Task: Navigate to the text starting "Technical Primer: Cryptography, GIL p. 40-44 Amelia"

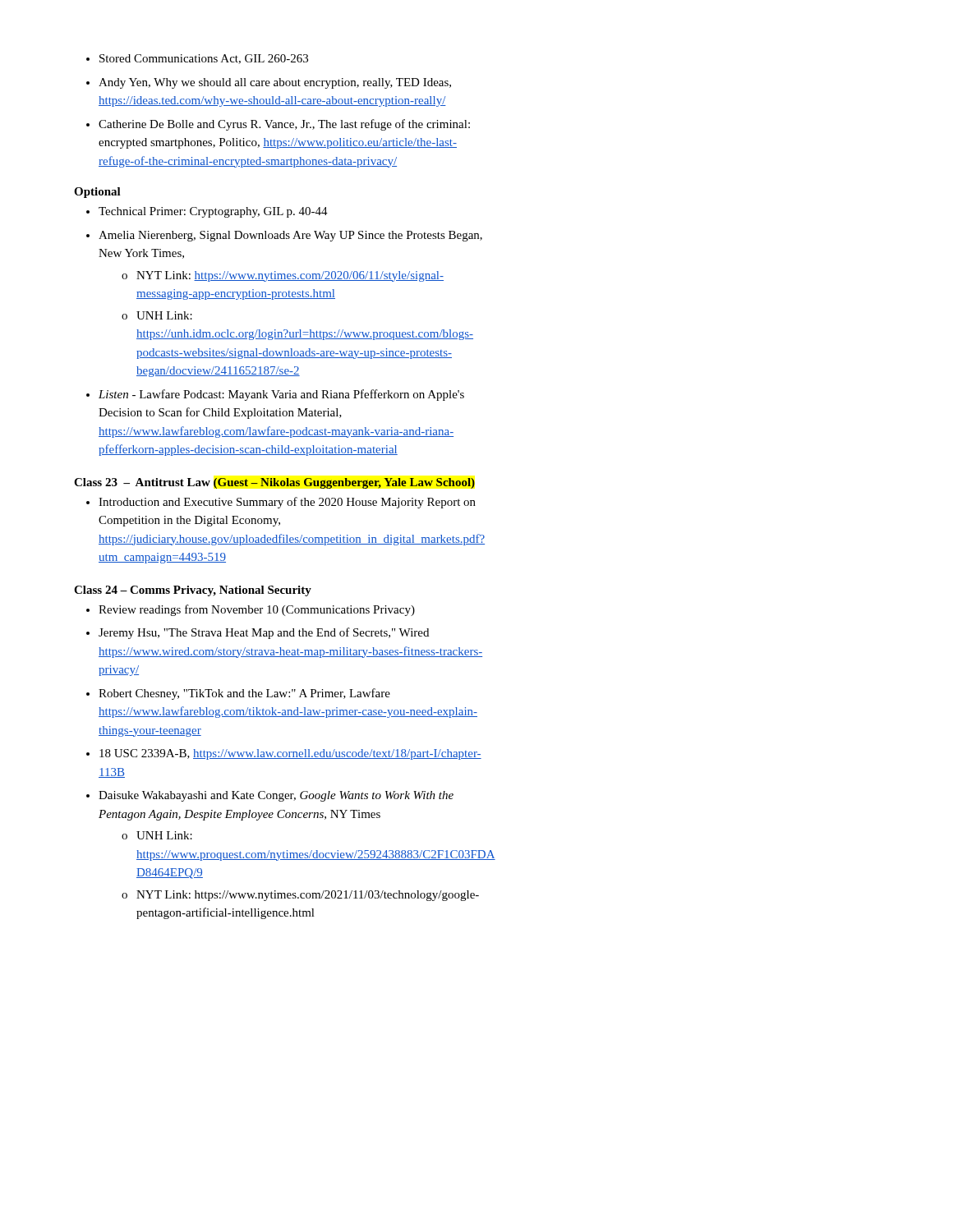Action: point(476,330)
